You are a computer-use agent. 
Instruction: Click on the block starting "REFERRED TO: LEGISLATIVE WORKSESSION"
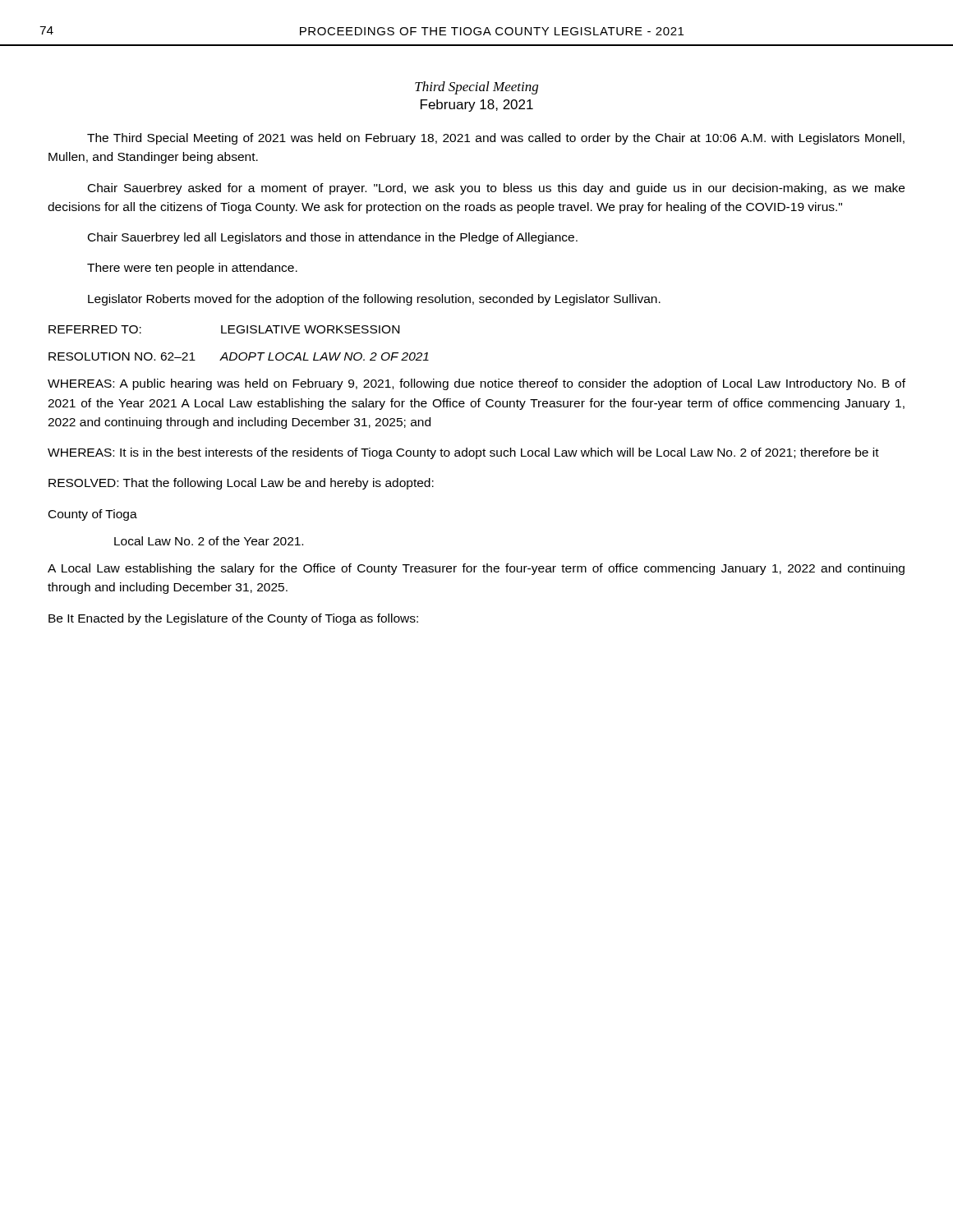click(224, 329)
